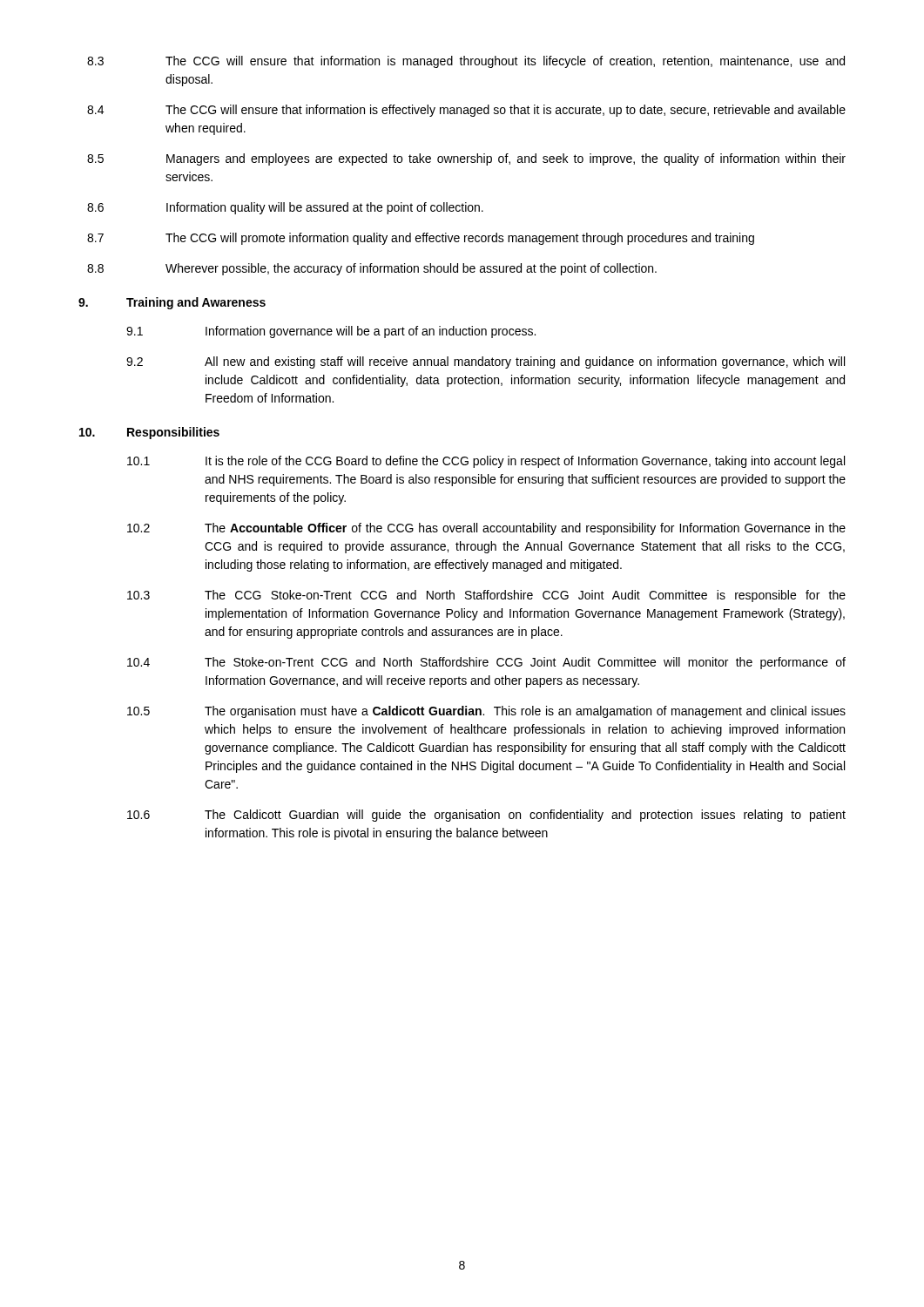Click on the block starting "9.1 Information governance will be a"
Image resolution: width=924 pixels, height=1307 pixels.
pos(462,332)
